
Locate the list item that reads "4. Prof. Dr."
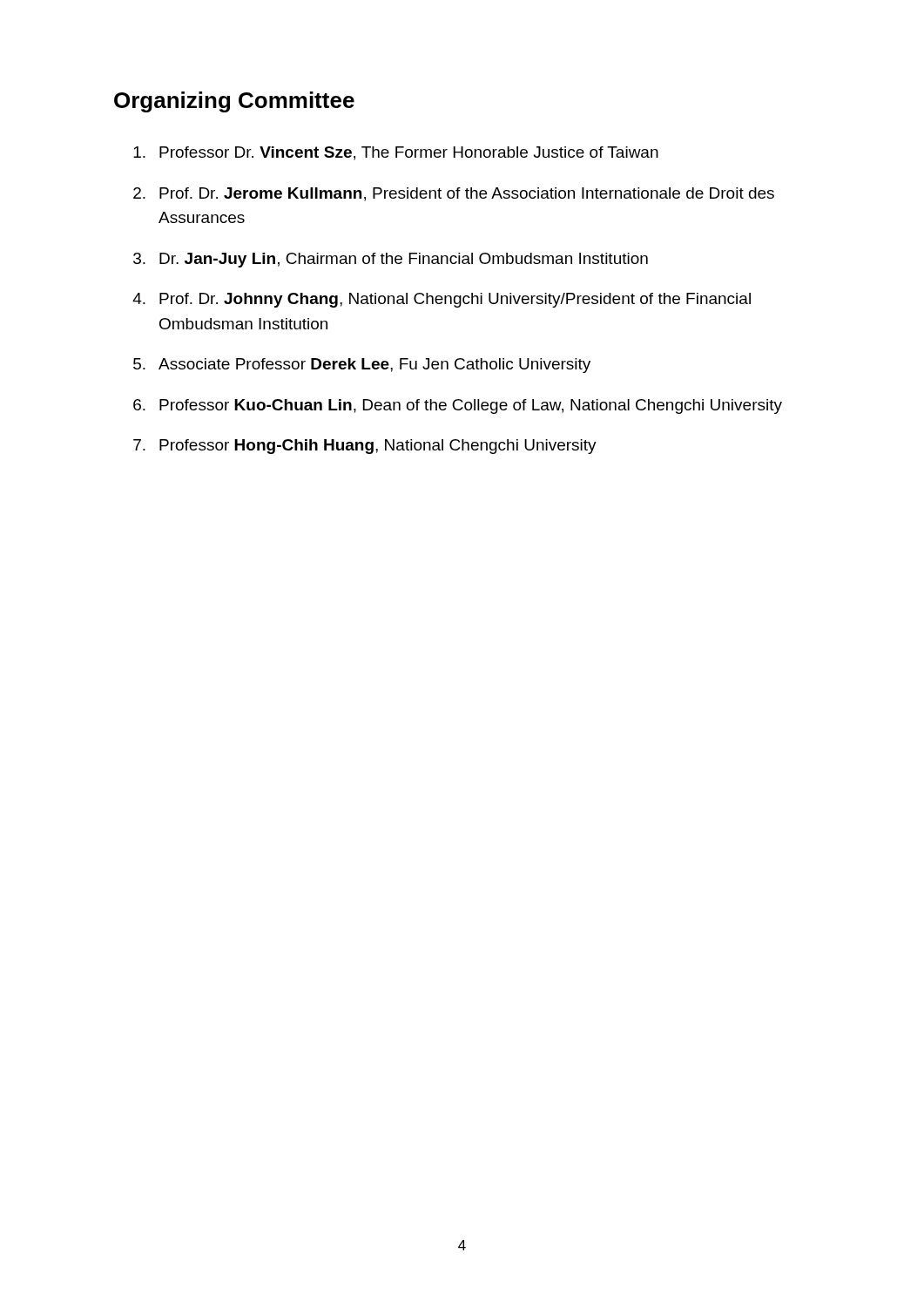(x=462, y=311)
